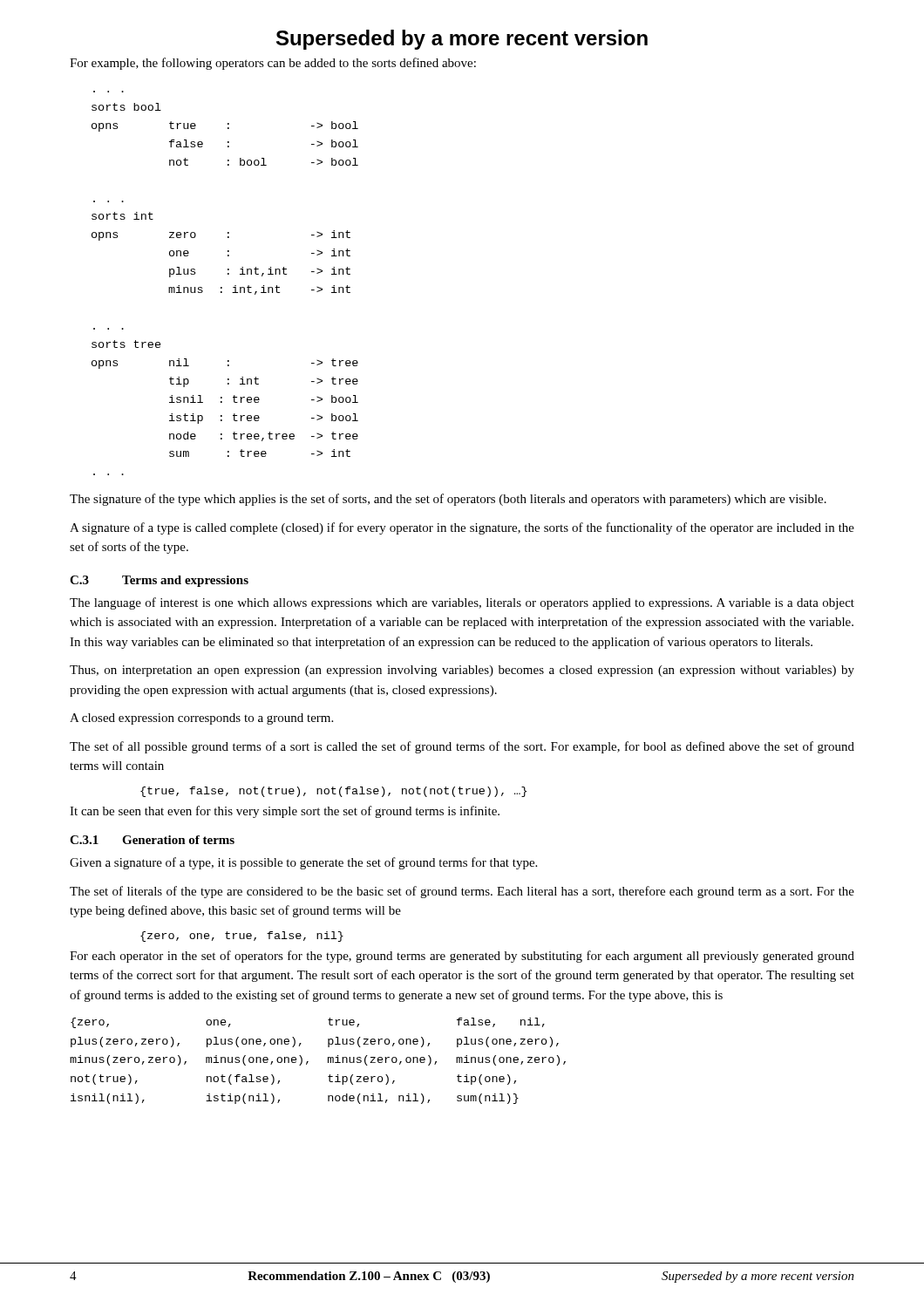Point to the block beginning "The signature of the type which"

pos(448,499)
